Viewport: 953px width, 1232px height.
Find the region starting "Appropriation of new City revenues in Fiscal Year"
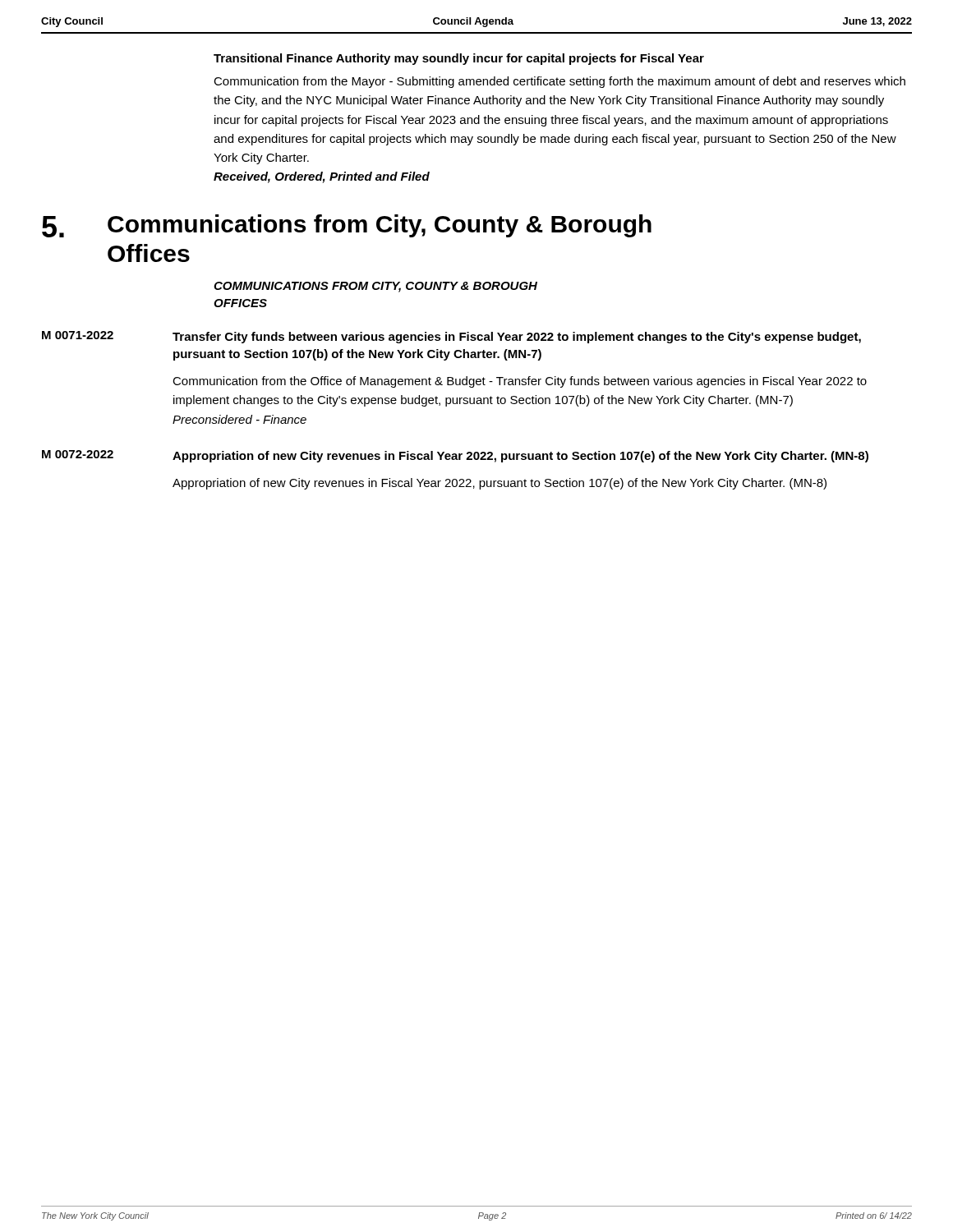[500, 482]
